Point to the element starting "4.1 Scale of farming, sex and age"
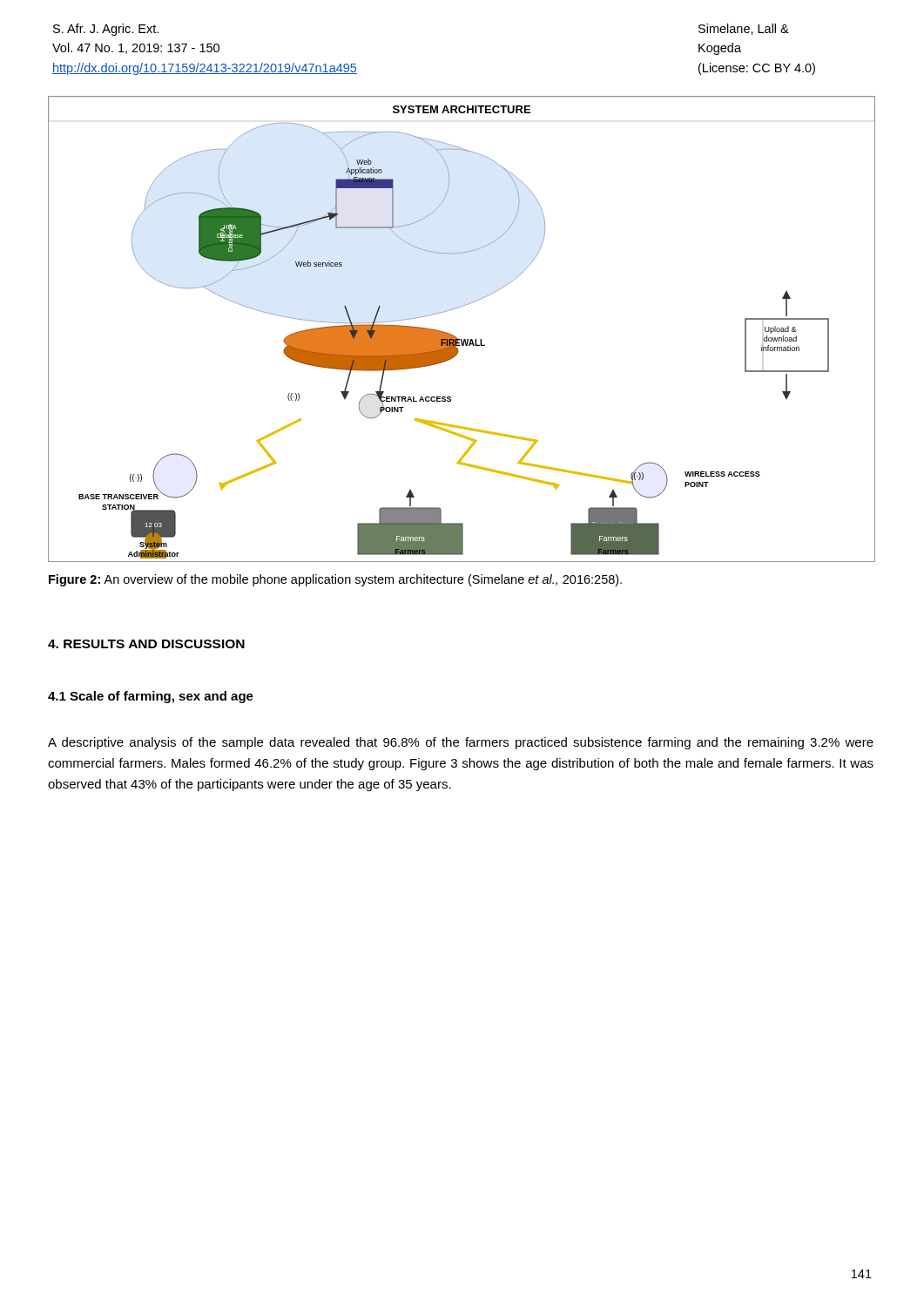This screenshot has height=1307, width=924. (x=151, y=696)
